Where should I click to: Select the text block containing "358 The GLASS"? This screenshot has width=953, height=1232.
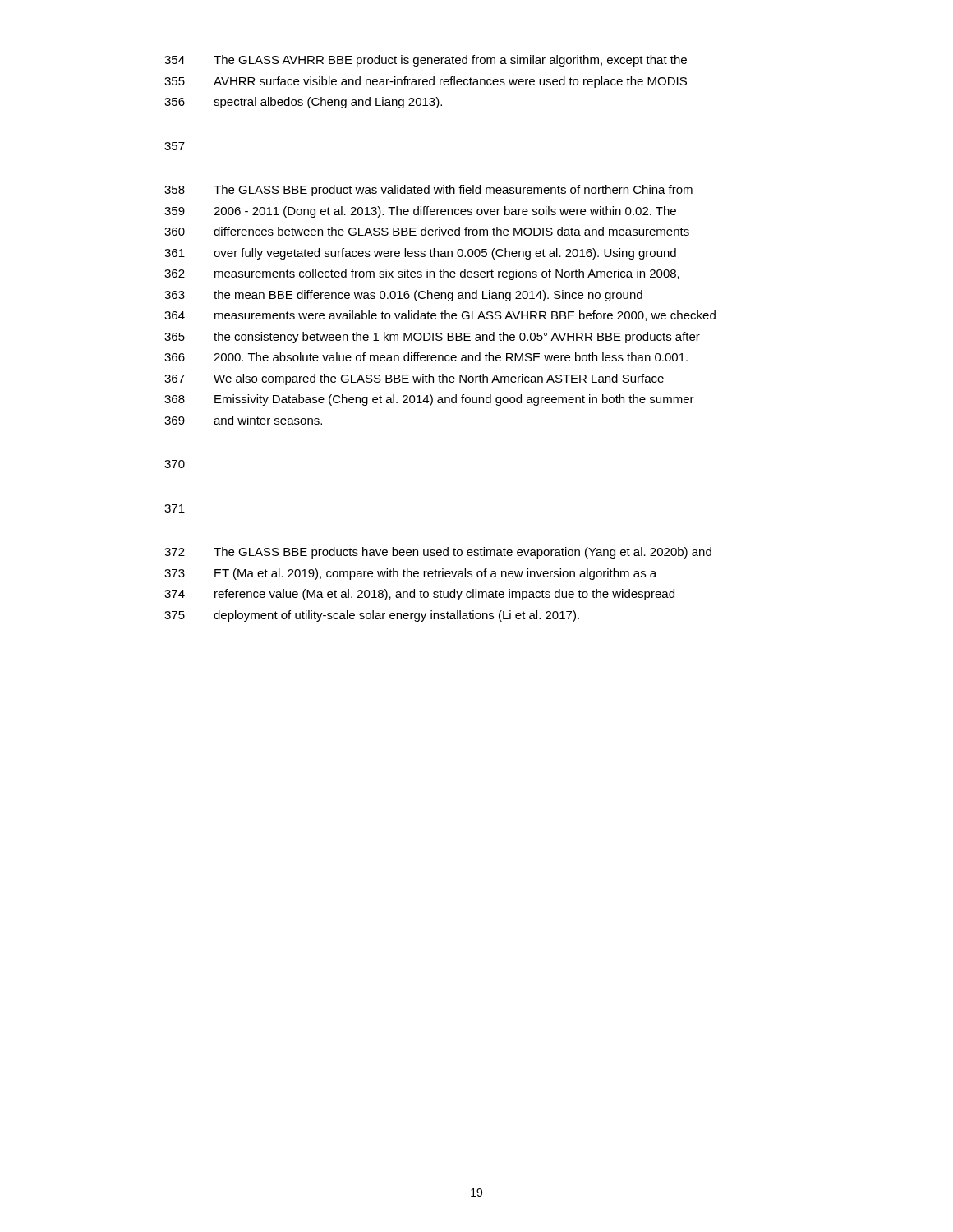click(x=518, y=189)
